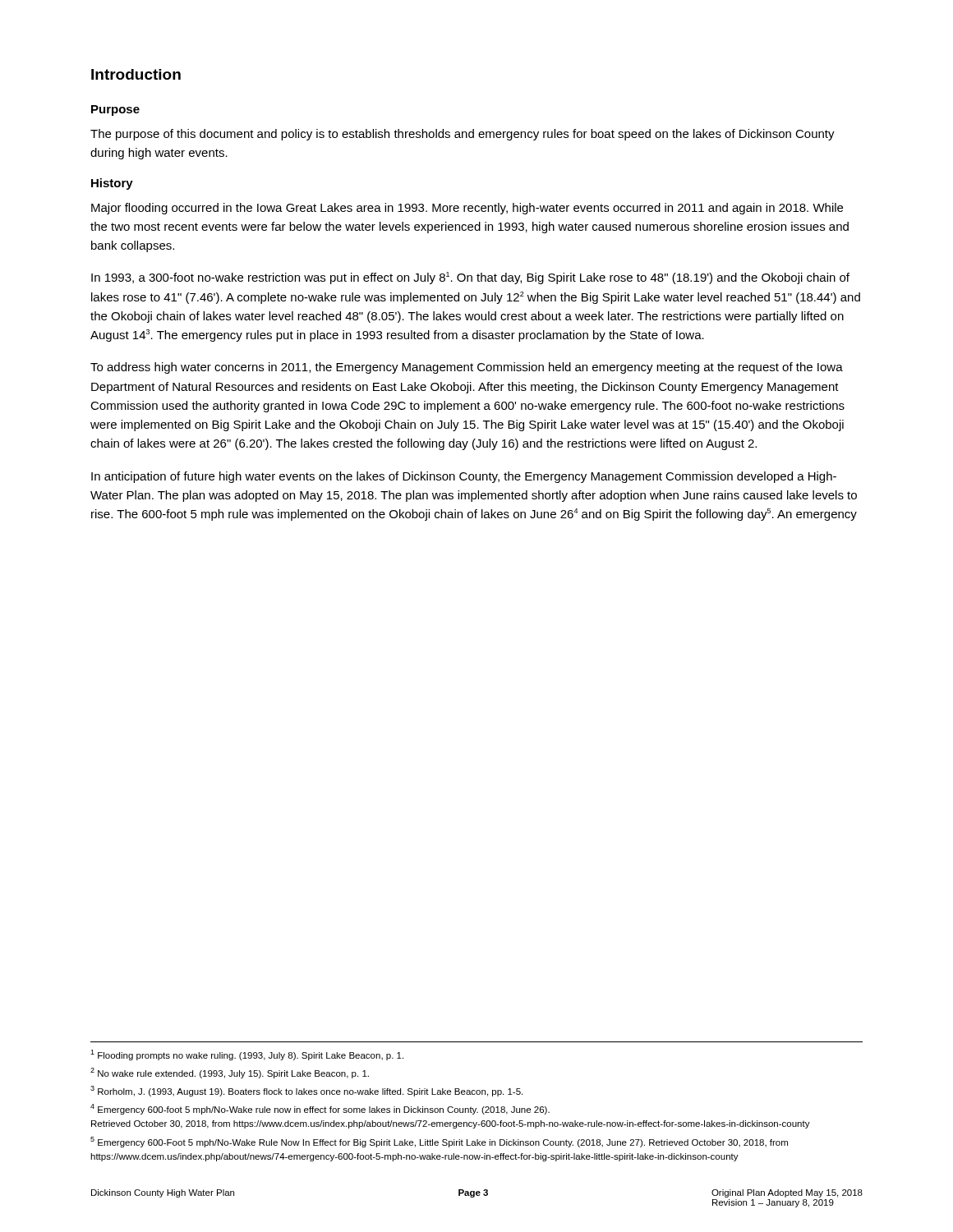The width and height of the screenshot is (953, 1232).
Task: Point to the element starting "3 Rorholm, J. (1993, August 19). Boaters"
Action: click(307, 1091)
